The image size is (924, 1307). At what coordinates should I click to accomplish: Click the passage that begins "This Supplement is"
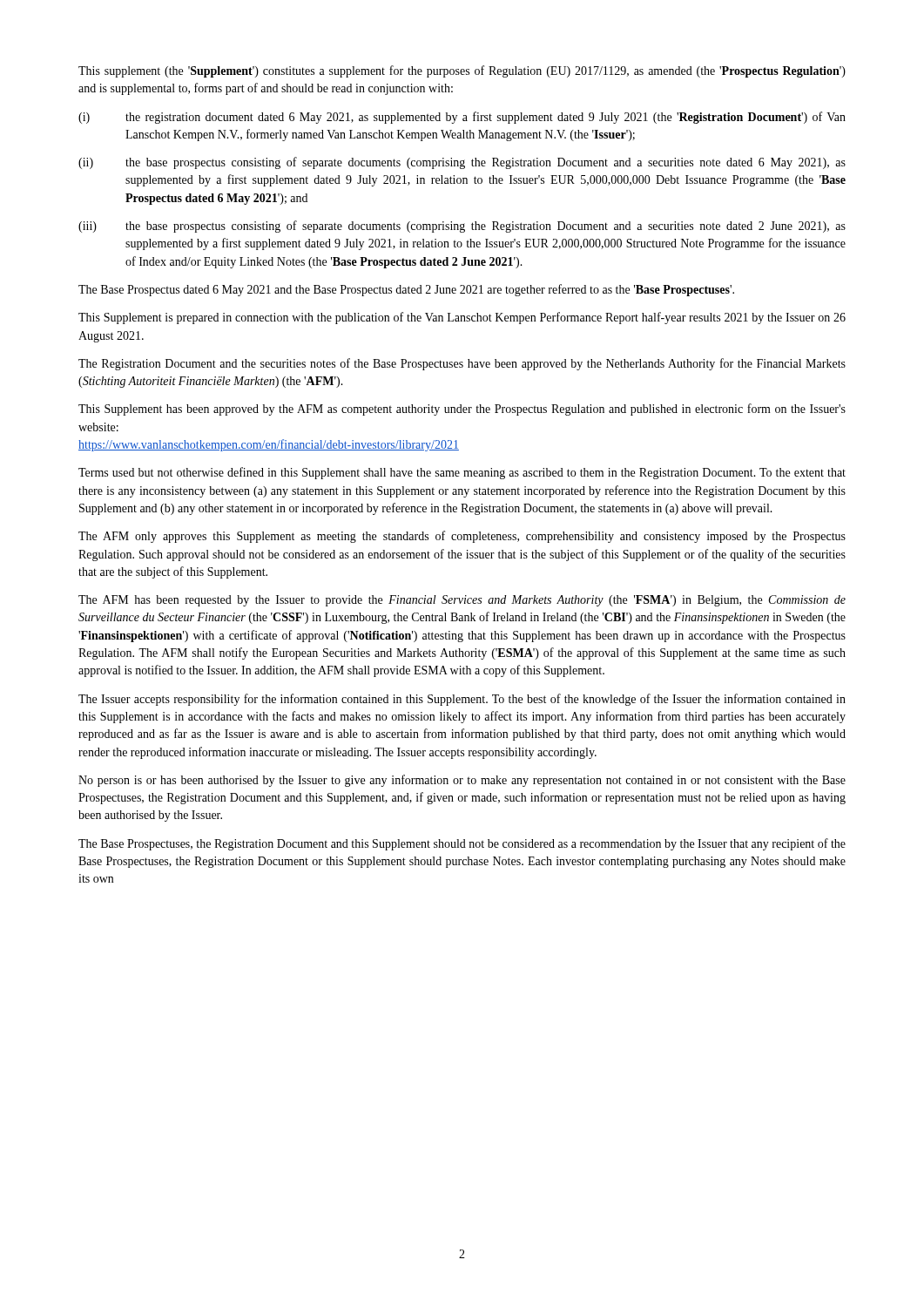pos(462,327)
